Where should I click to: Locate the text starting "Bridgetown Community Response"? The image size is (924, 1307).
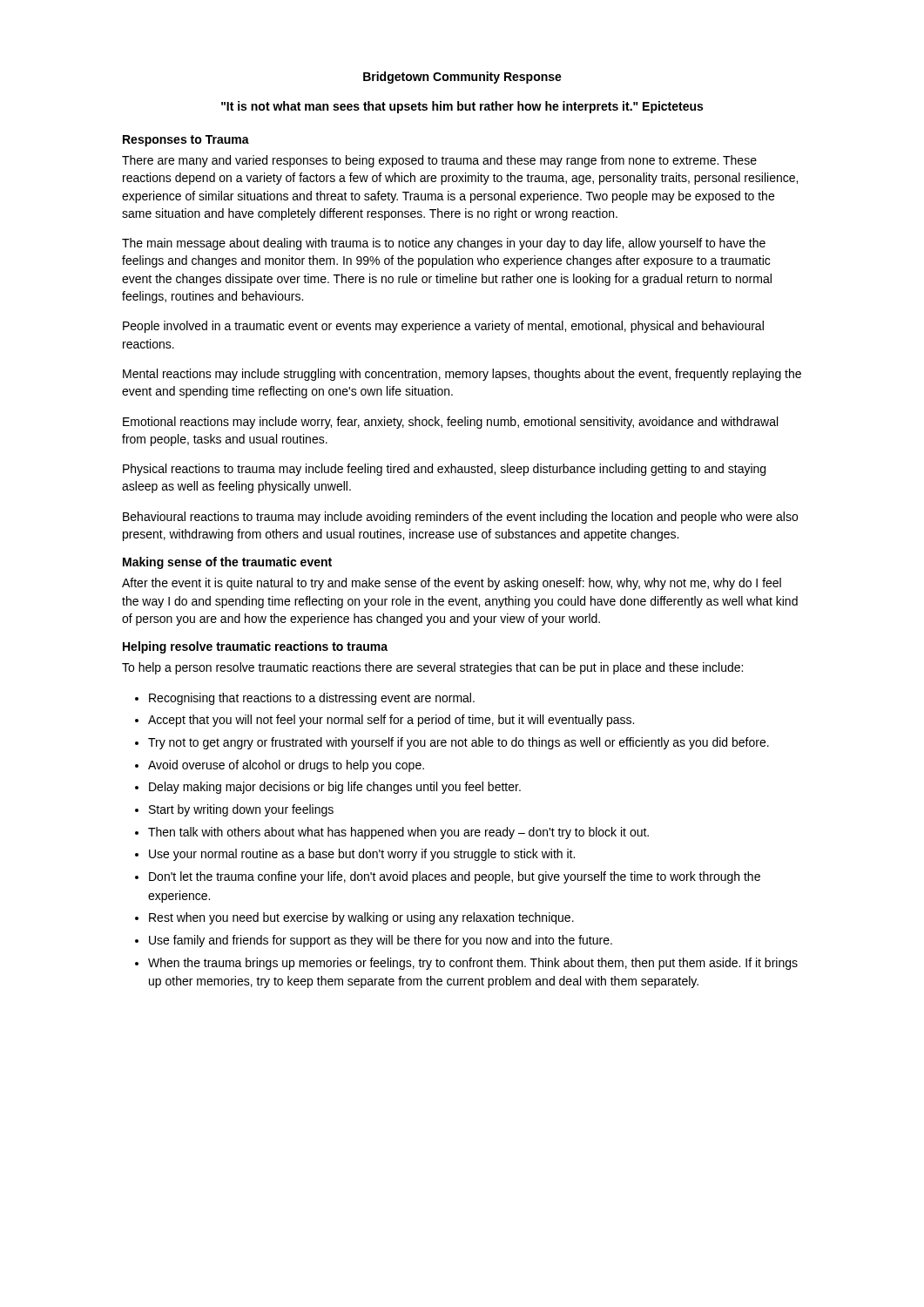(x=462, y=77)
